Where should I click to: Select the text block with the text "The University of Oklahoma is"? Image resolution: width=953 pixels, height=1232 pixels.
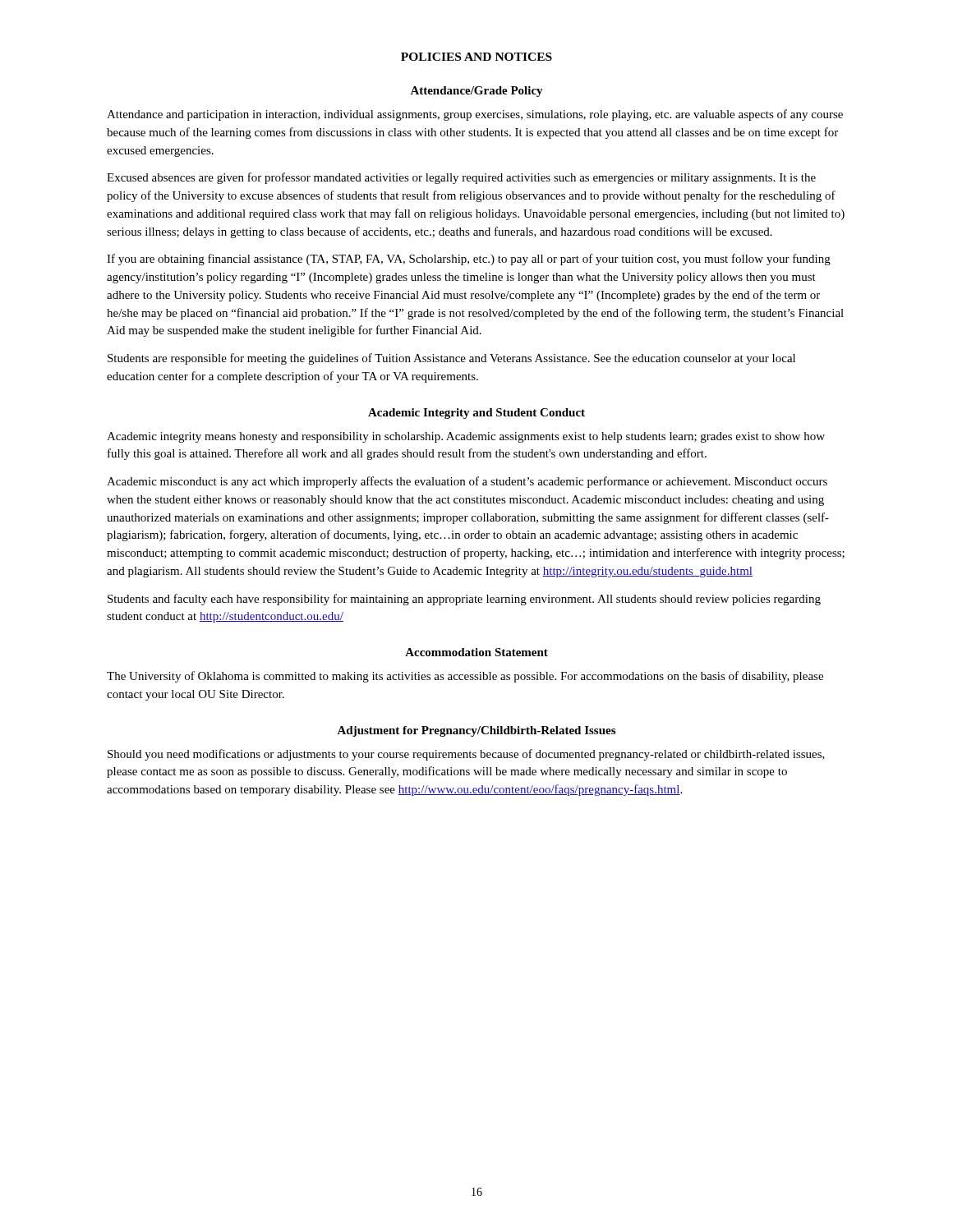(465, 685)
